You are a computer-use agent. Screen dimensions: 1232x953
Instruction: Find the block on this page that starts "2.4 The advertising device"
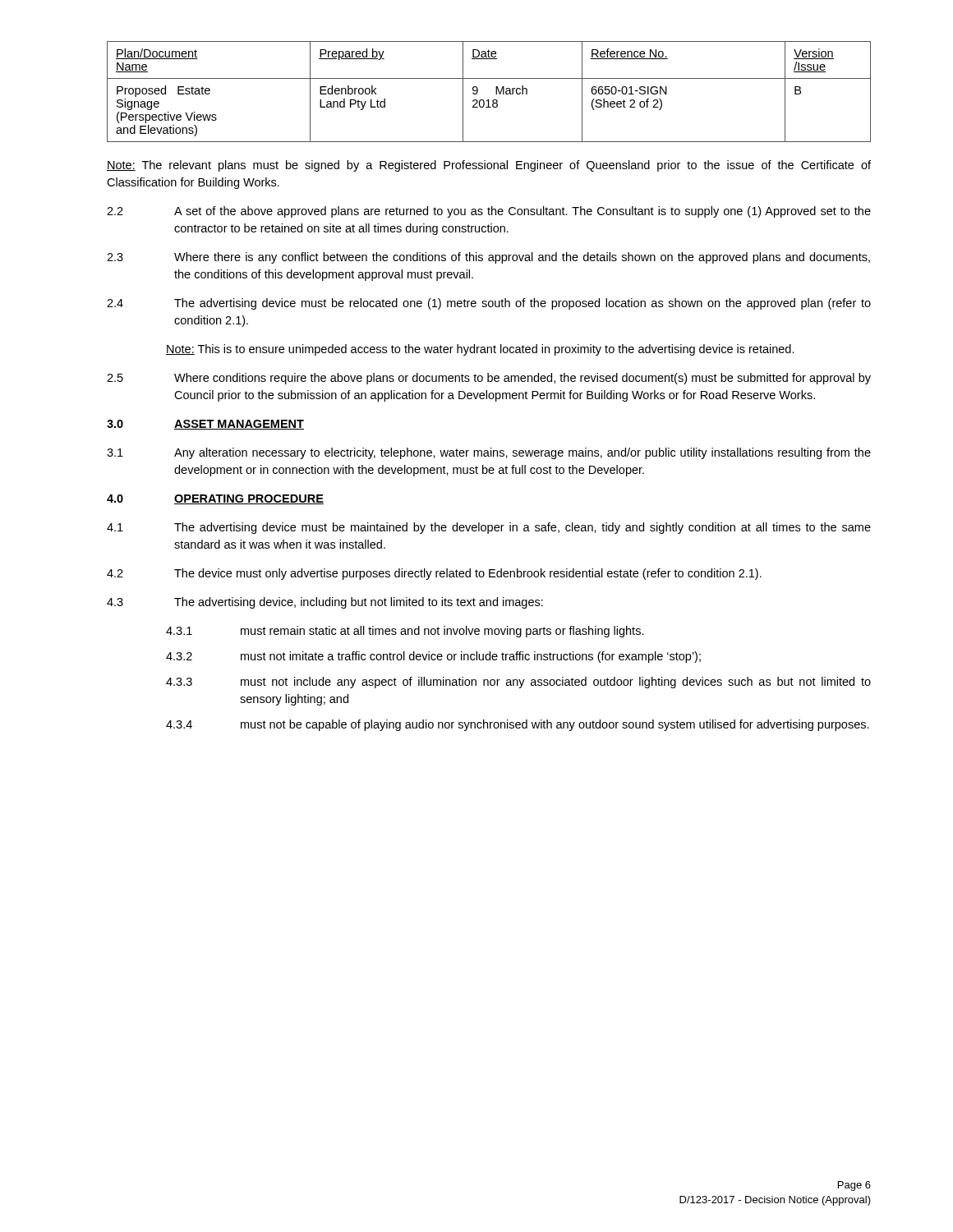pos(489,312)
